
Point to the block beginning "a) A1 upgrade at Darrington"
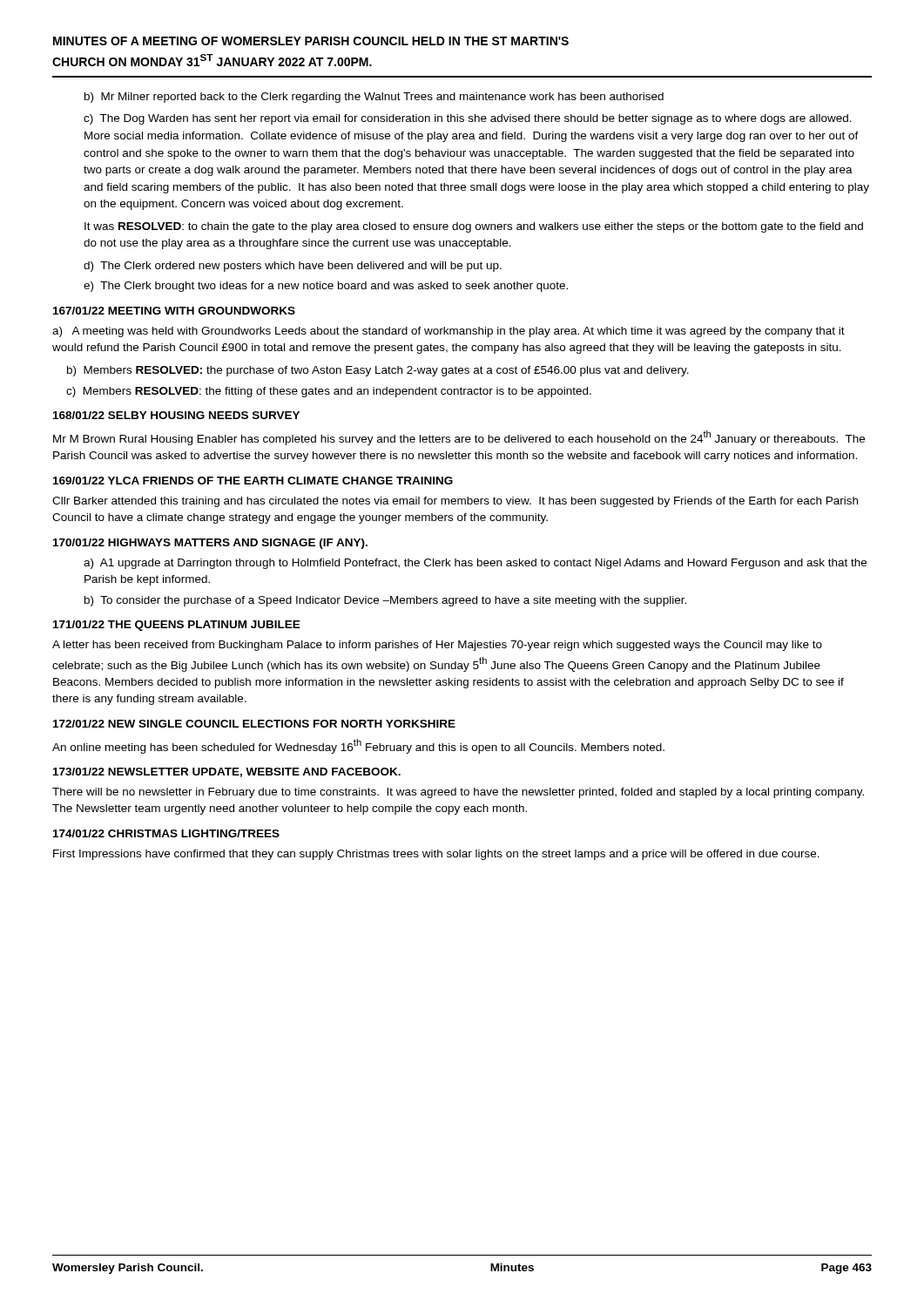475,571
